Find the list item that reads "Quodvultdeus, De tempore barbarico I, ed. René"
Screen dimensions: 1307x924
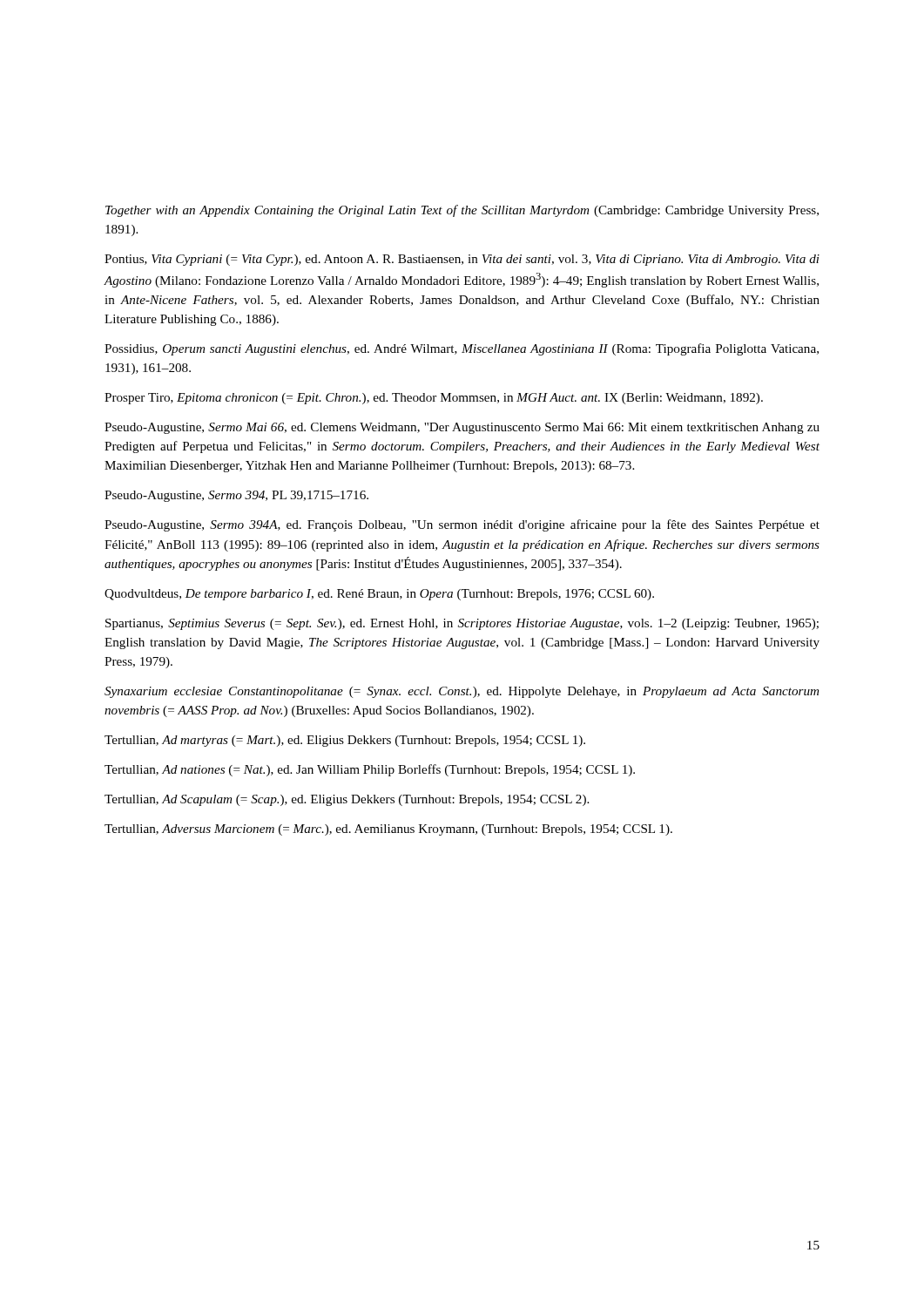coord(380,593)
